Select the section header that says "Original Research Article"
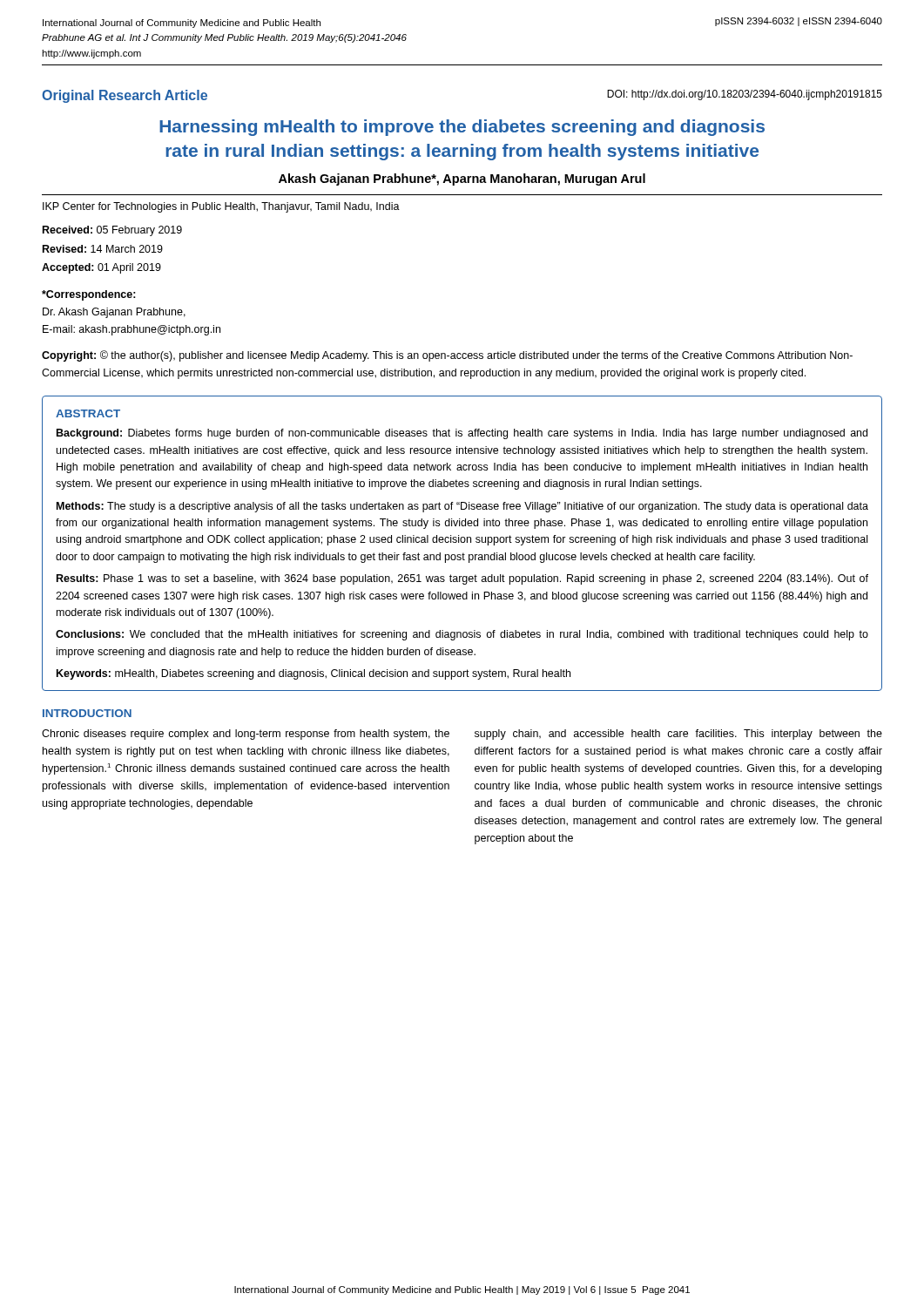This screenshot has width=924, height=1307. click(x=125, y=95)
